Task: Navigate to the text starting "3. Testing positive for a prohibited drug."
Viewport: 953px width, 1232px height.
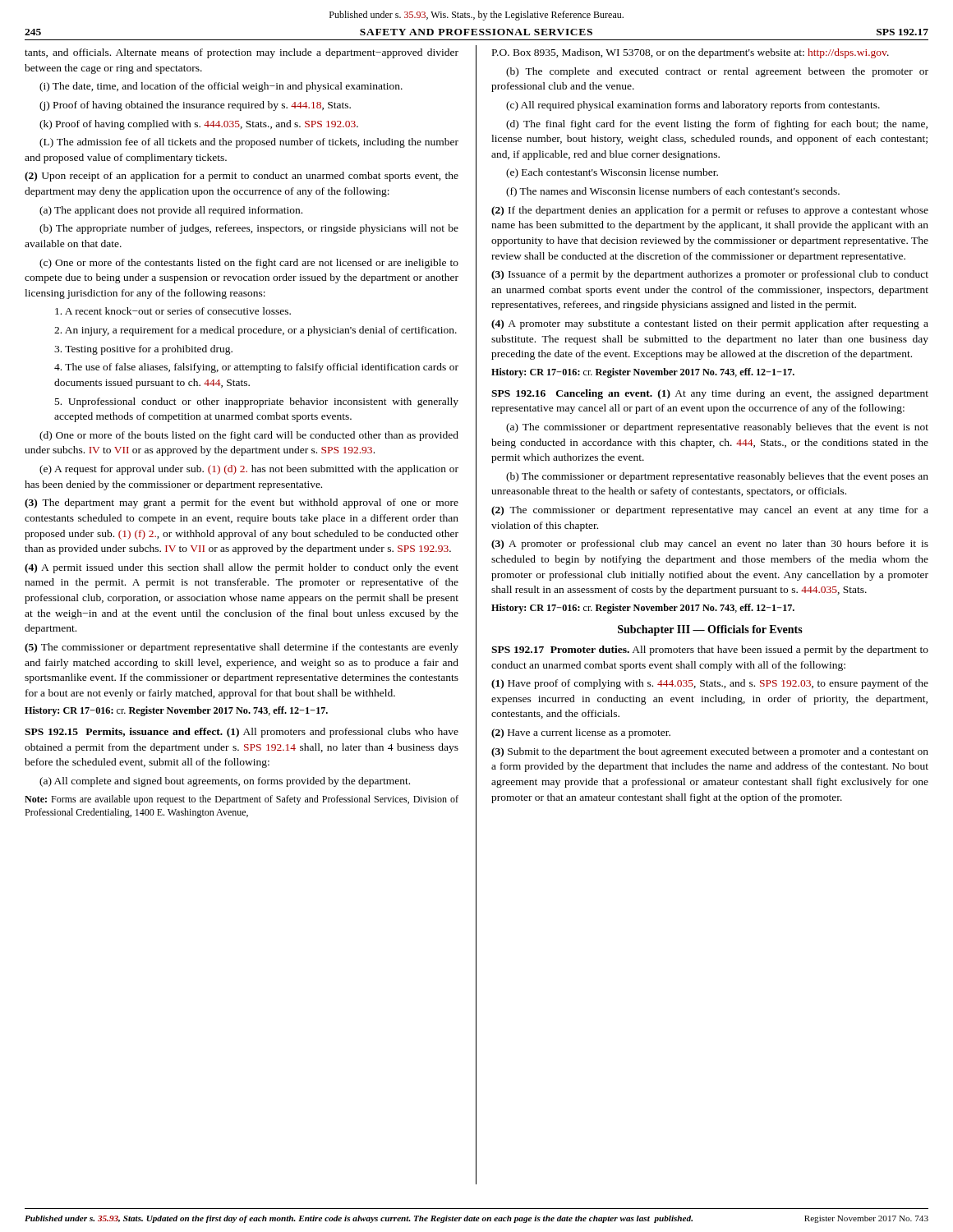Action: coord(143,350)
